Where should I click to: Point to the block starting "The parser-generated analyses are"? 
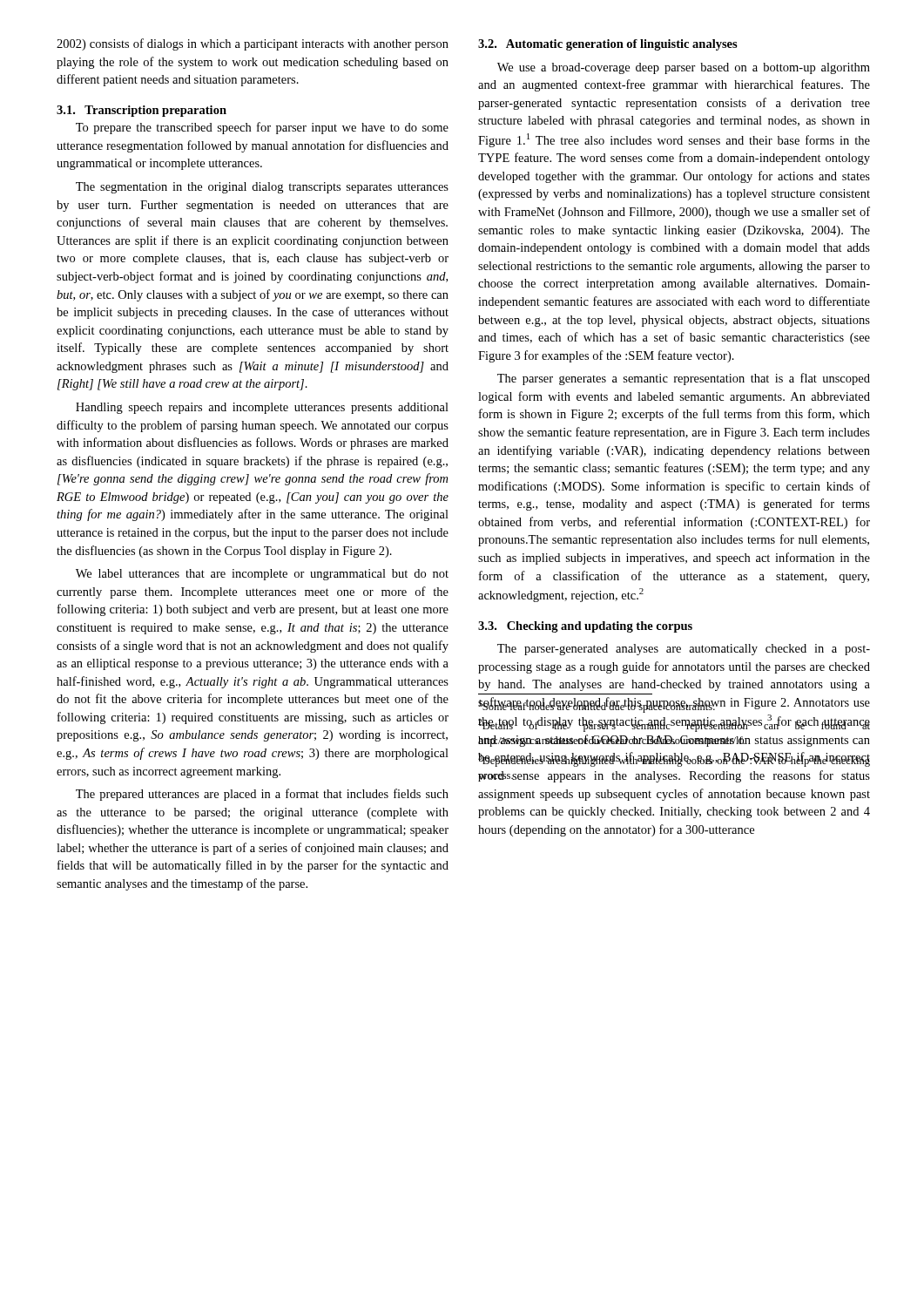pyautogui.click(x=674, y=739)
